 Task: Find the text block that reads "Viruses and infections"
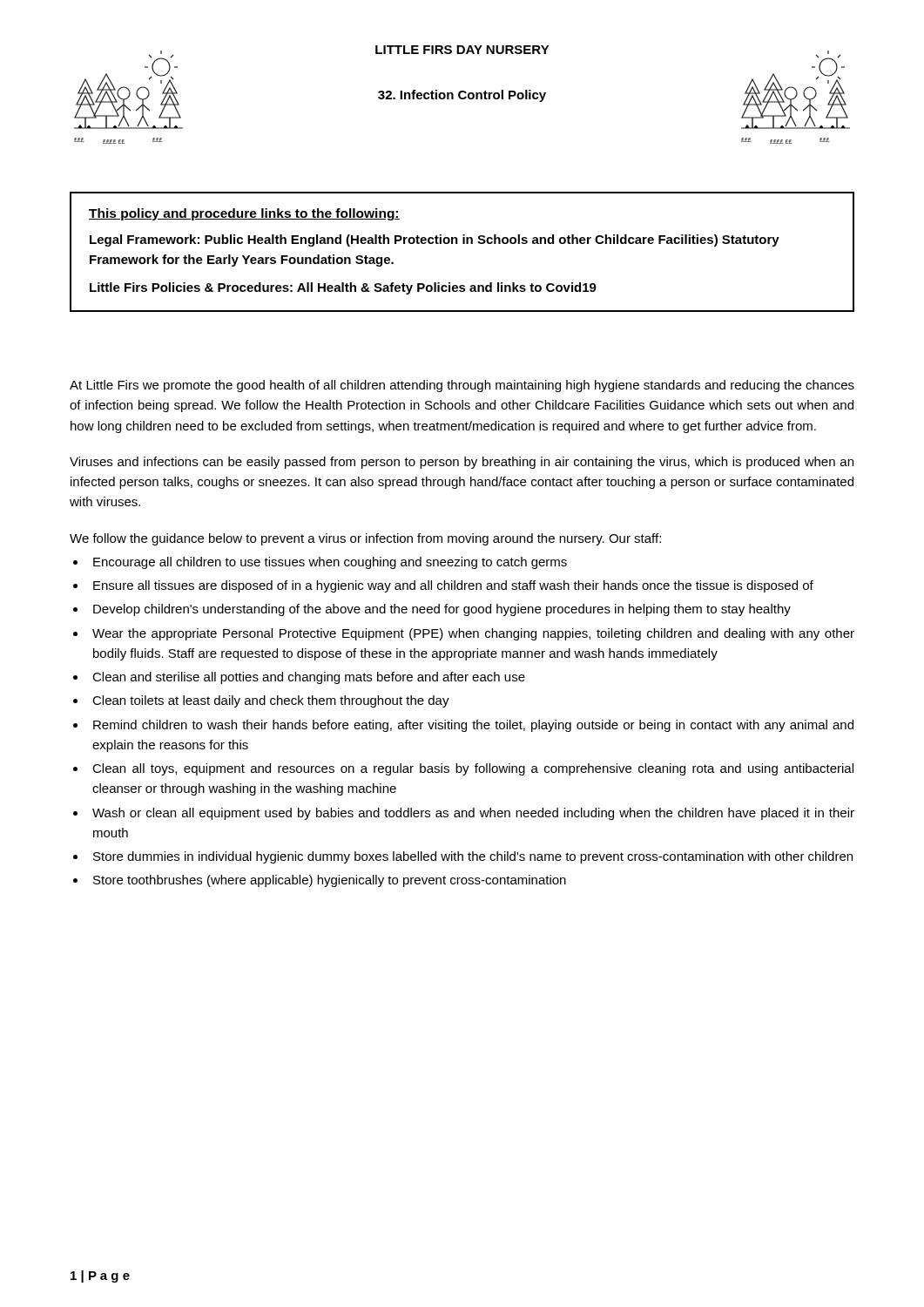pos(462,481)
